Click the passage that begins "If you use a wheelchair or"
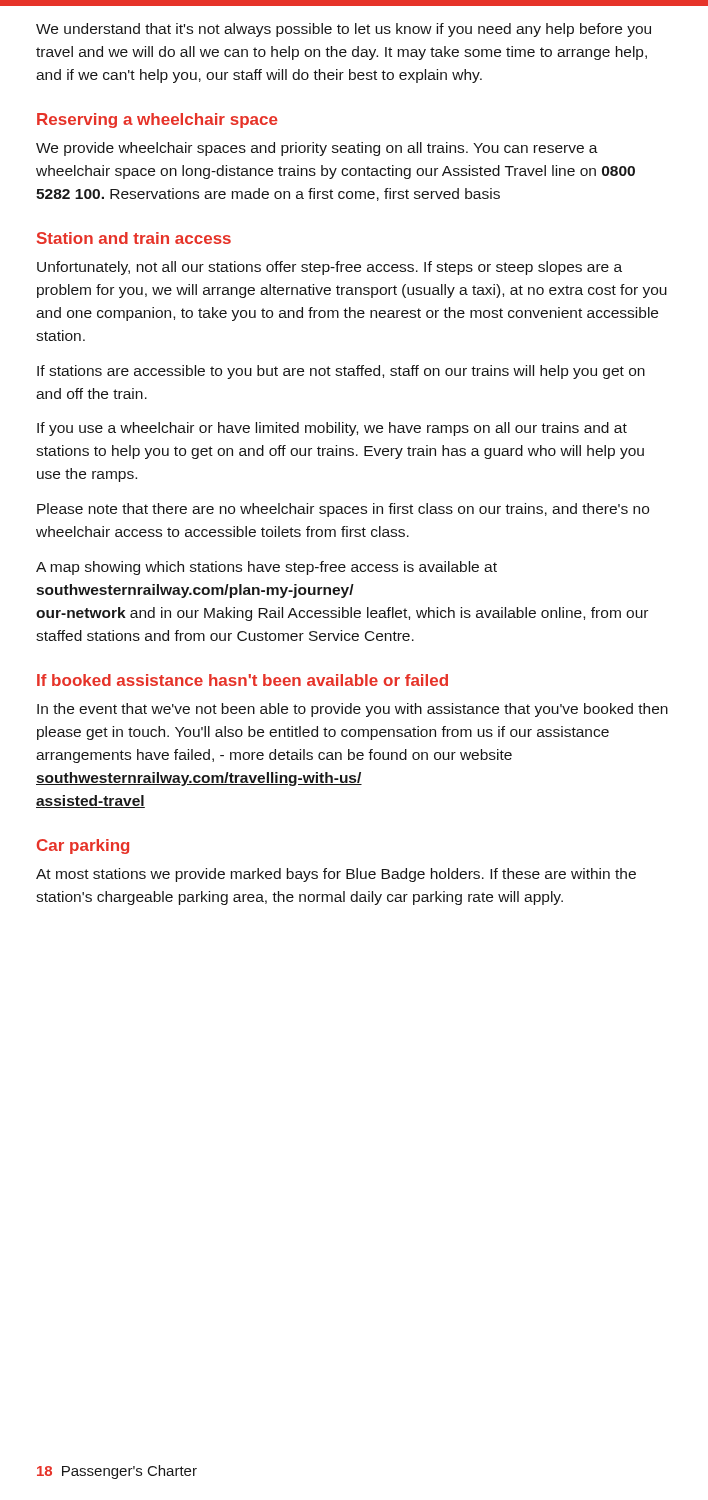 click(x=340, y=451)
